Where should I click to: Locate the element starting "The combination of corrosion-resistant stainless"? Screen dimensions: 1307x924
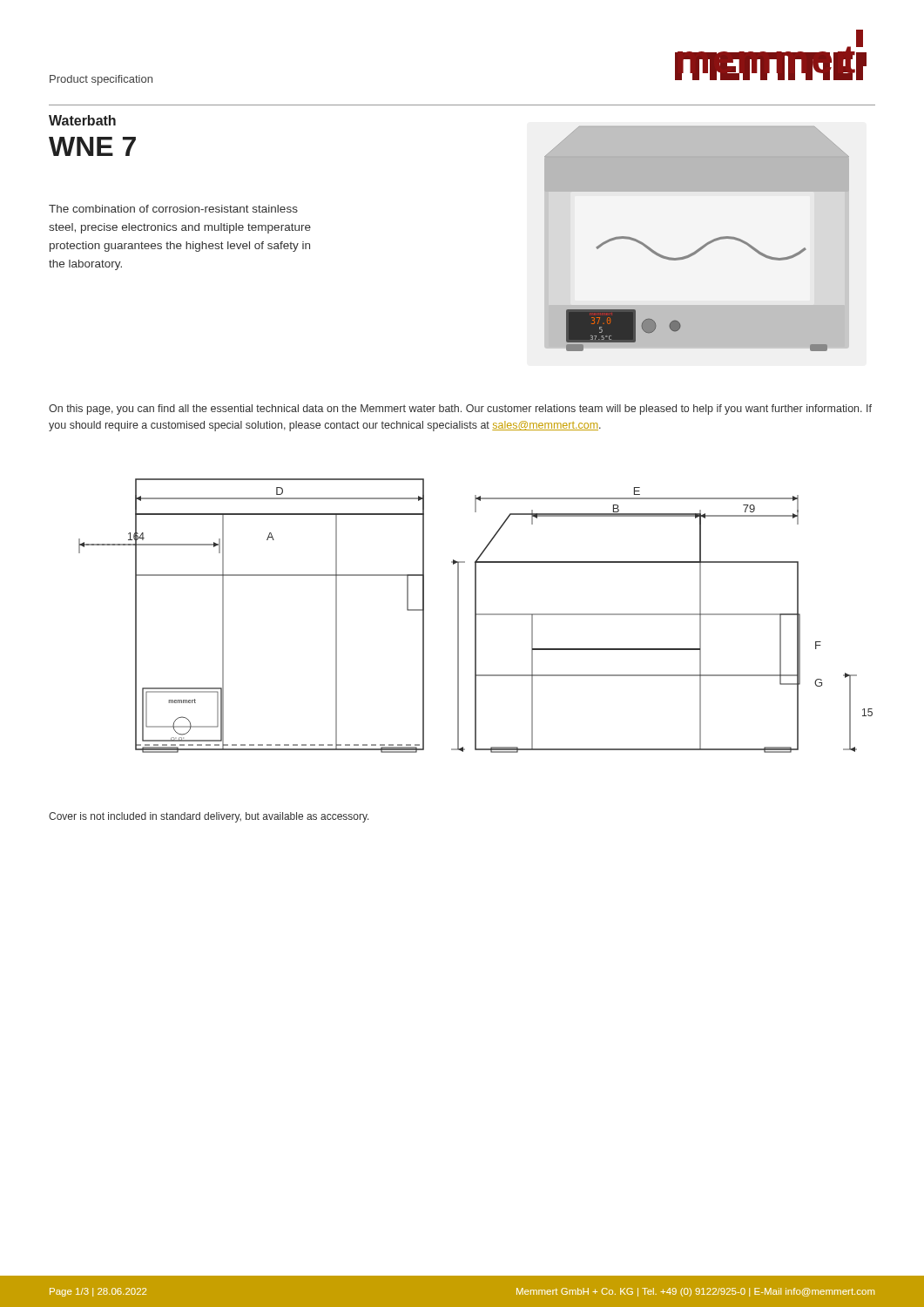(x=180, y=236)
